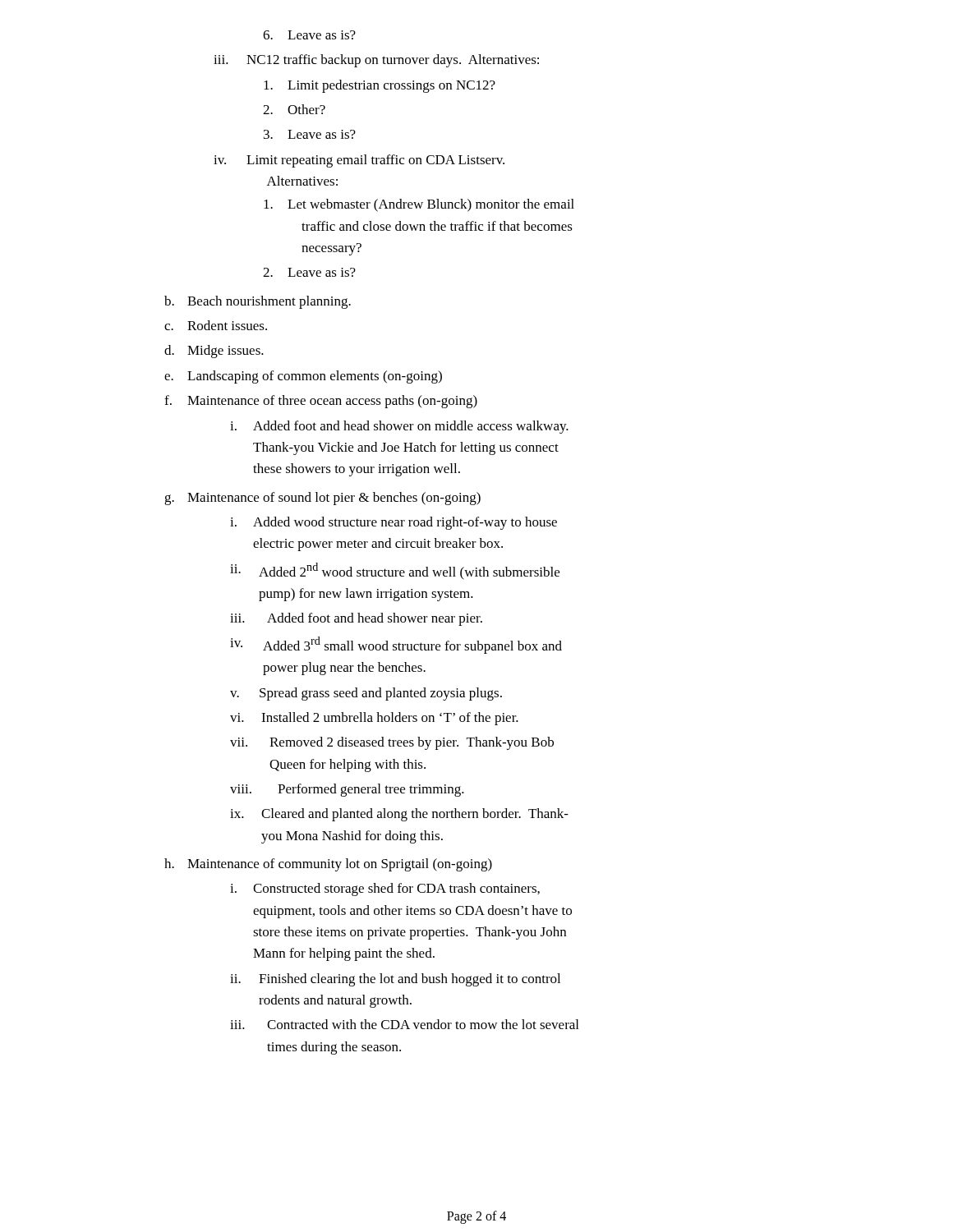Click on the text block starting "vi. Installed 2 umbrella holders on"

[x=374, y=719]
